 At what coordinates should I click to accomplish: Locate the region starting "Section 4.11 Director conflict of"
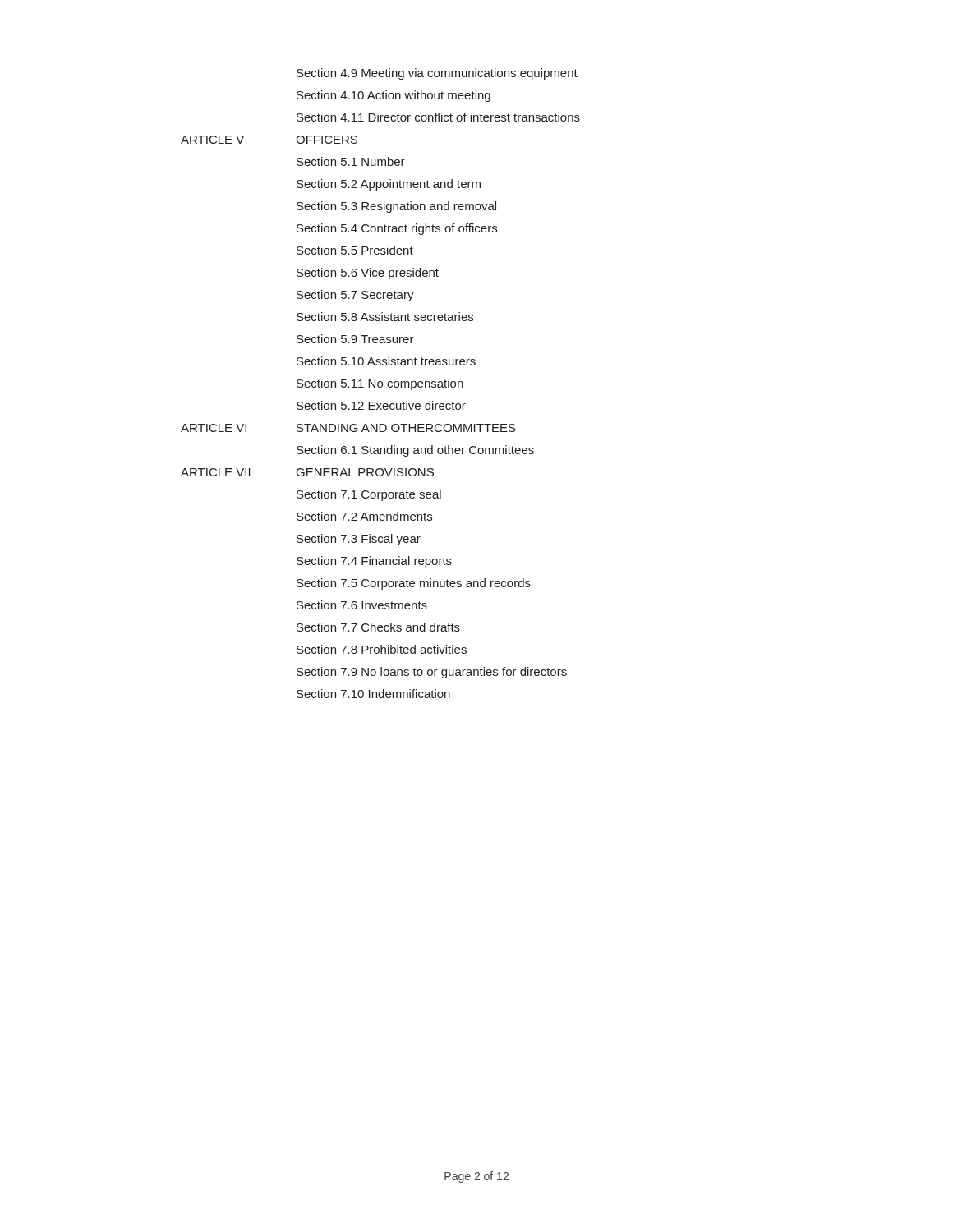coord(438,117)
